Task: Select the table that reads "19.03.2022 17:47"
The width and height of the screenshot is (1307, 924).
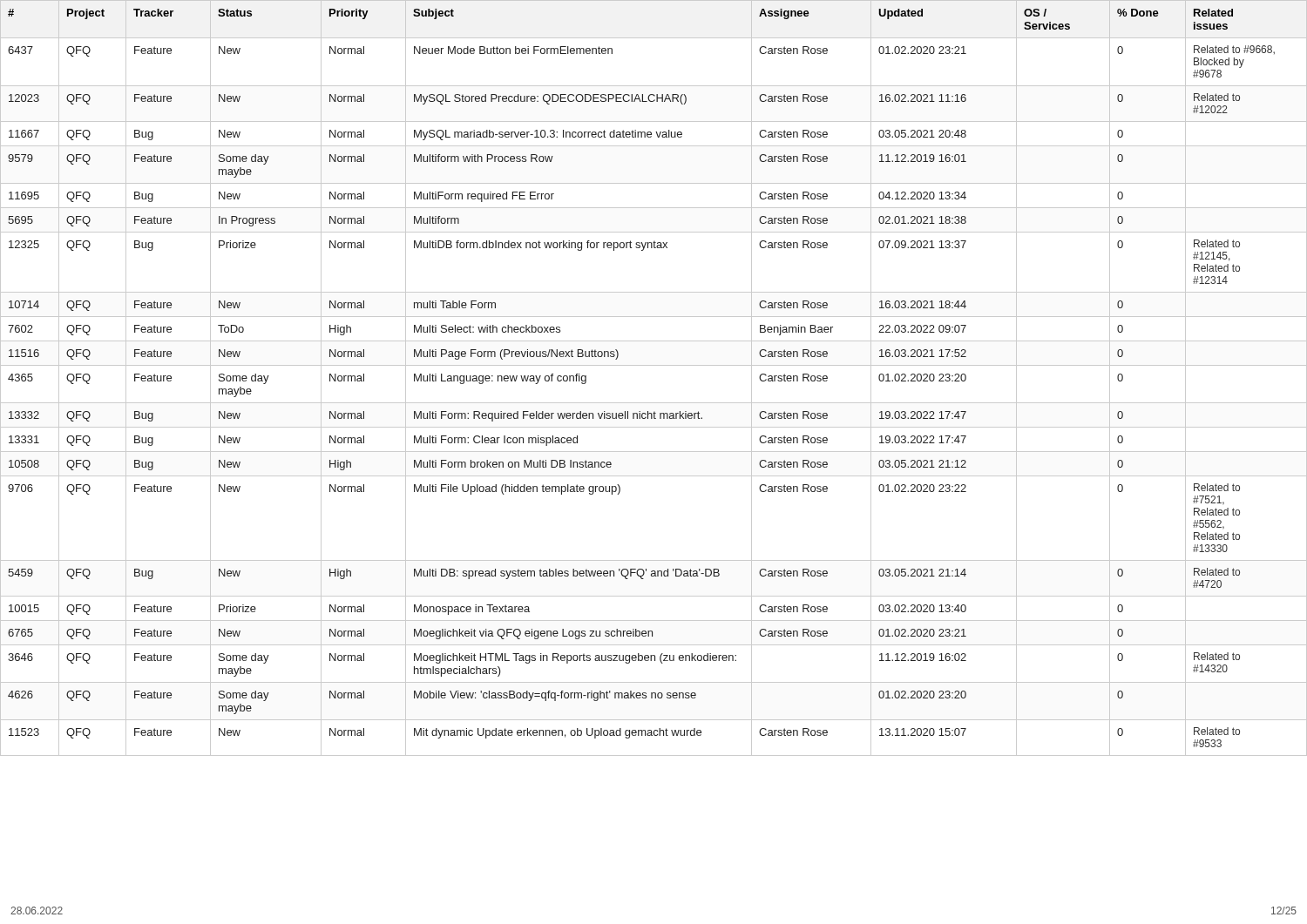Action: coord(654,391)
